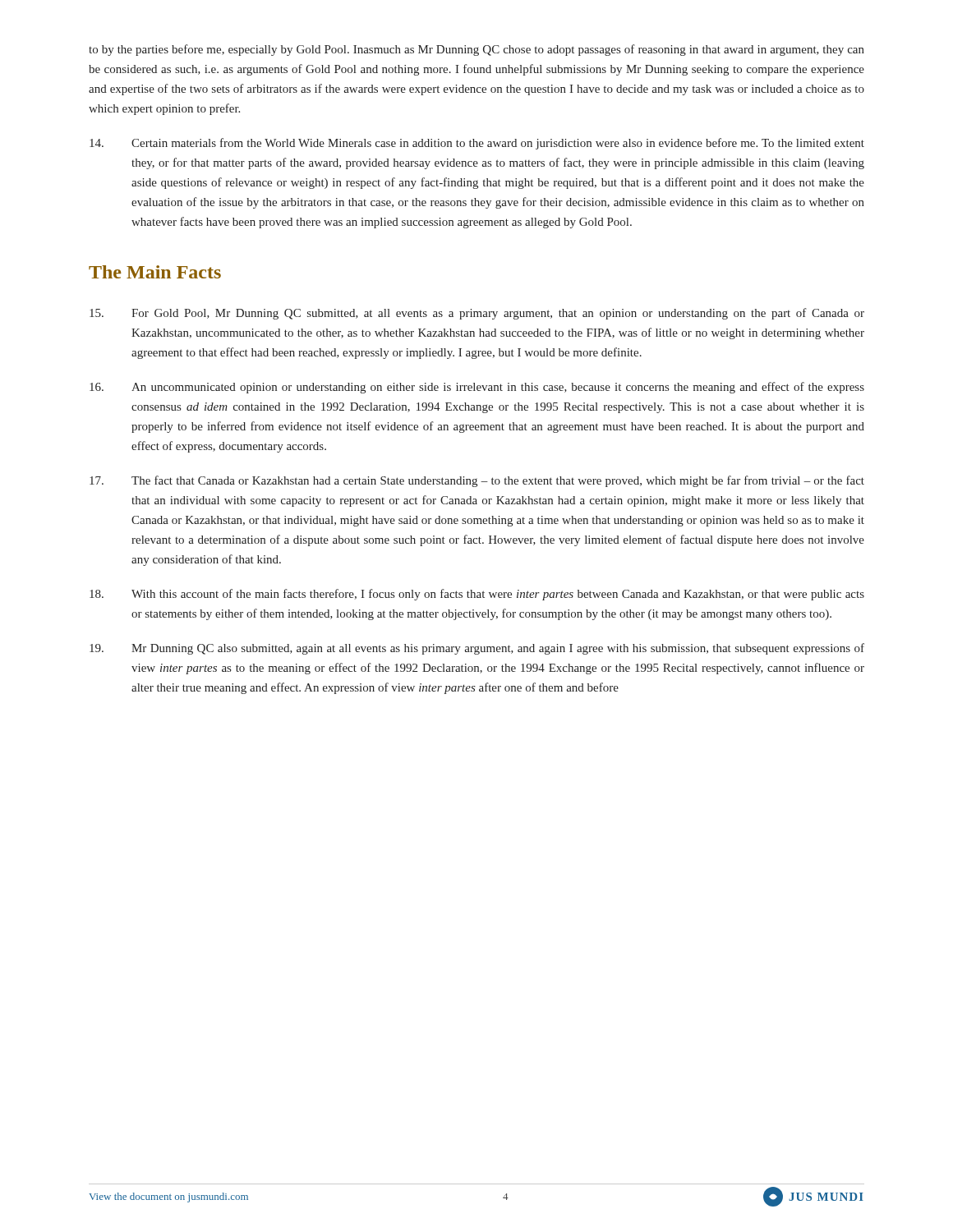Navigate to the element starting "The Main Facts"

[155, 272]
